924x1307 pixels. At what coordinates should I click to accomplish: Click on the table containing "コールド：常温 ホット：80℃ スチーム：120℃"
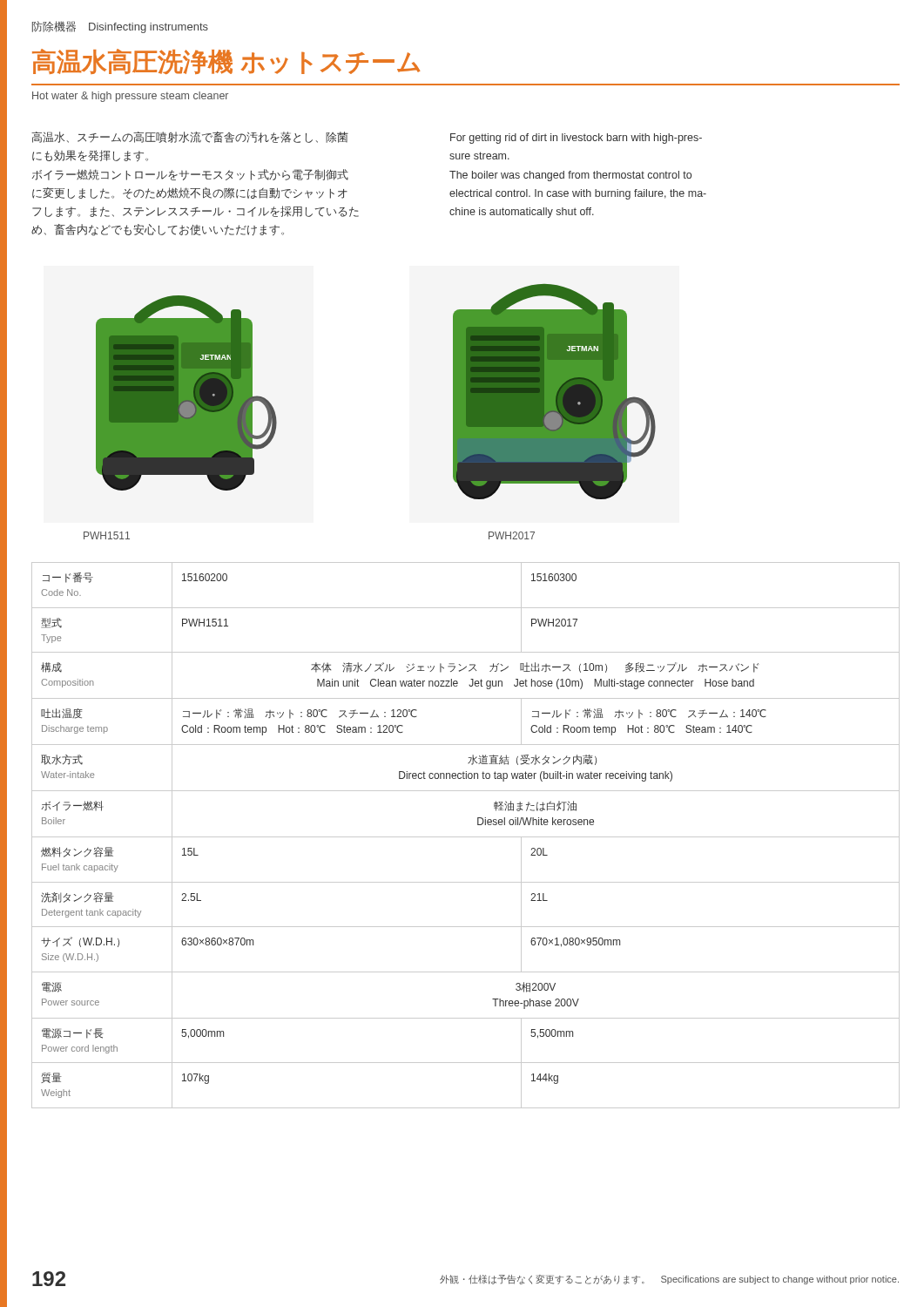[465, 835]
